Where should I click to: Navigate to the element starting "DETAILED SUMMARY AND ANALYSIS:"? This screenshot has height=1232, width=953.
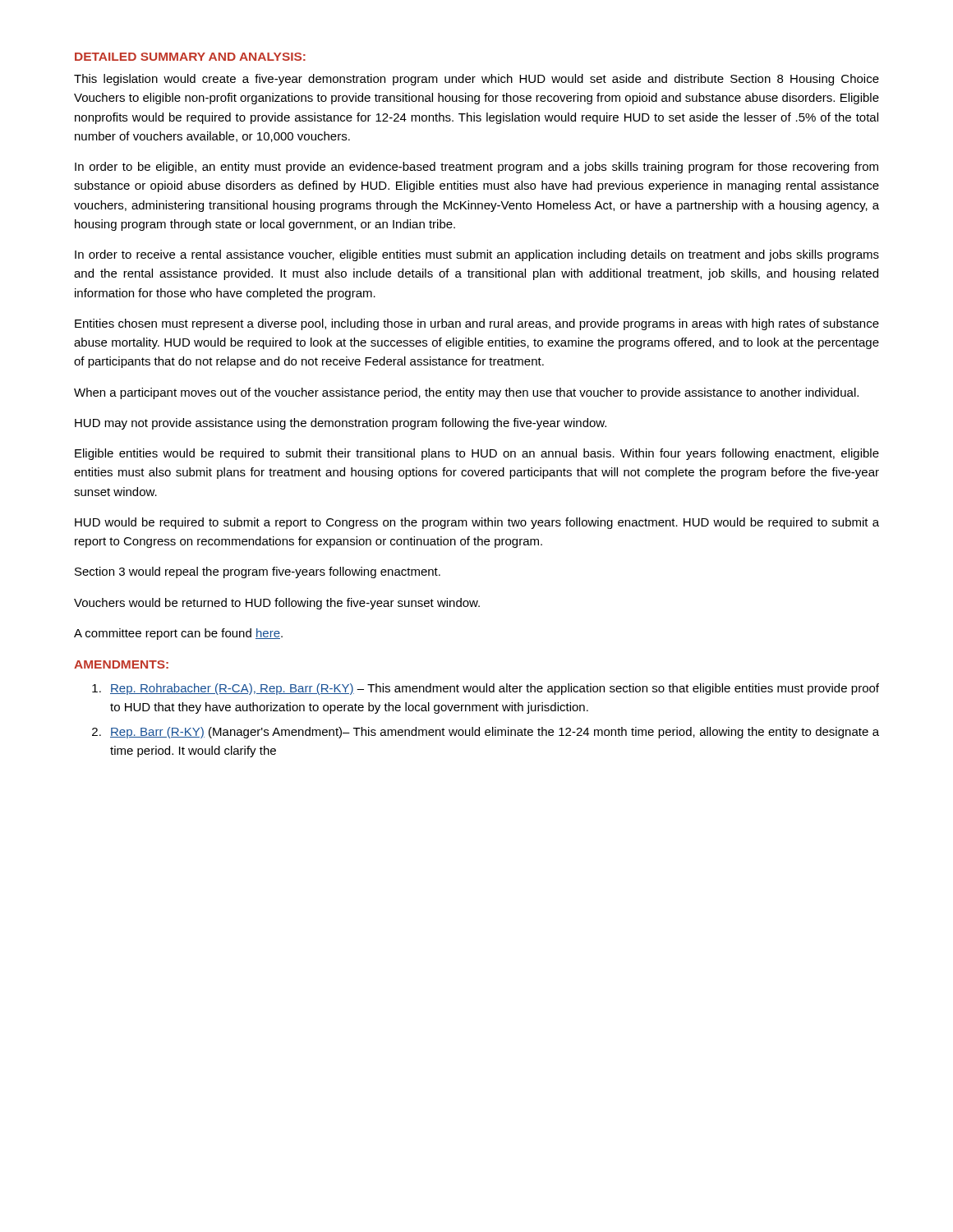(x=190, y=56)
